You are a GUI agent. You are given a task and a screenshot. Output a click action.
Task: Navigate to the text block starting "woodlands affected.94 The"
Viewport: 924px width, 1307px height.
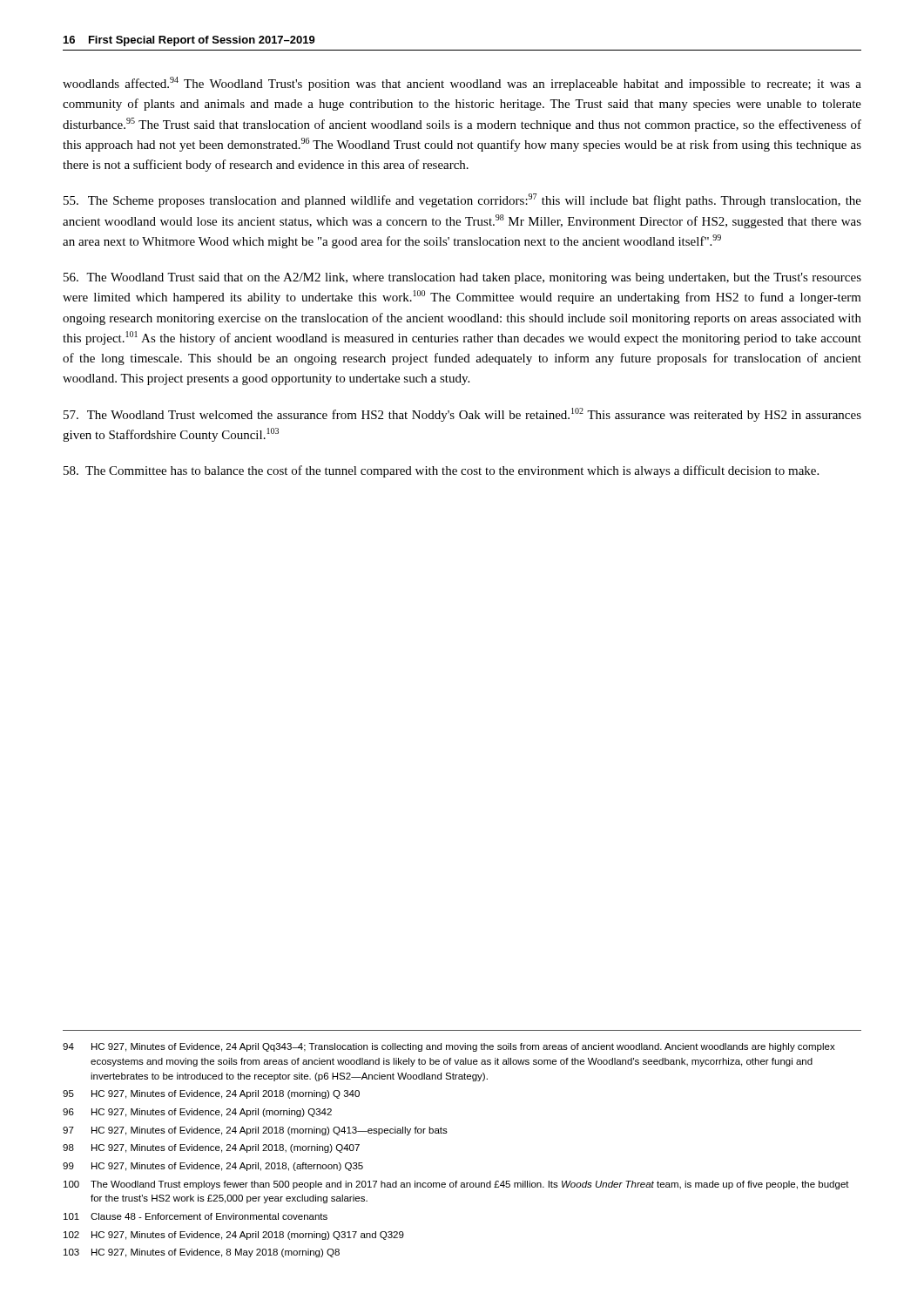coord(462,123)
